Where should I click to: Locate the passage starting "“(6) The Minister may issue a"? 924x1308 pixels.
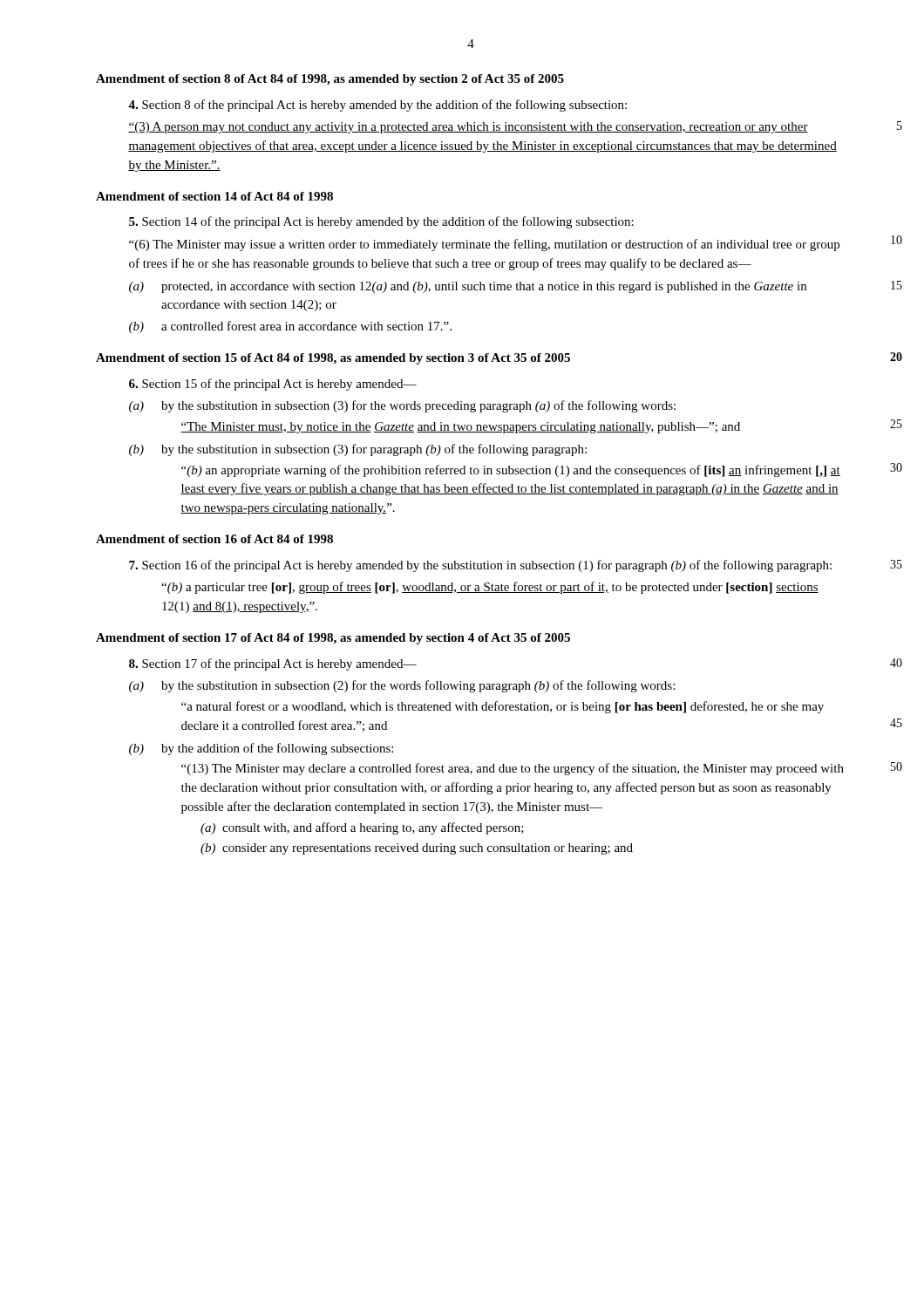(x=487, y=254)
